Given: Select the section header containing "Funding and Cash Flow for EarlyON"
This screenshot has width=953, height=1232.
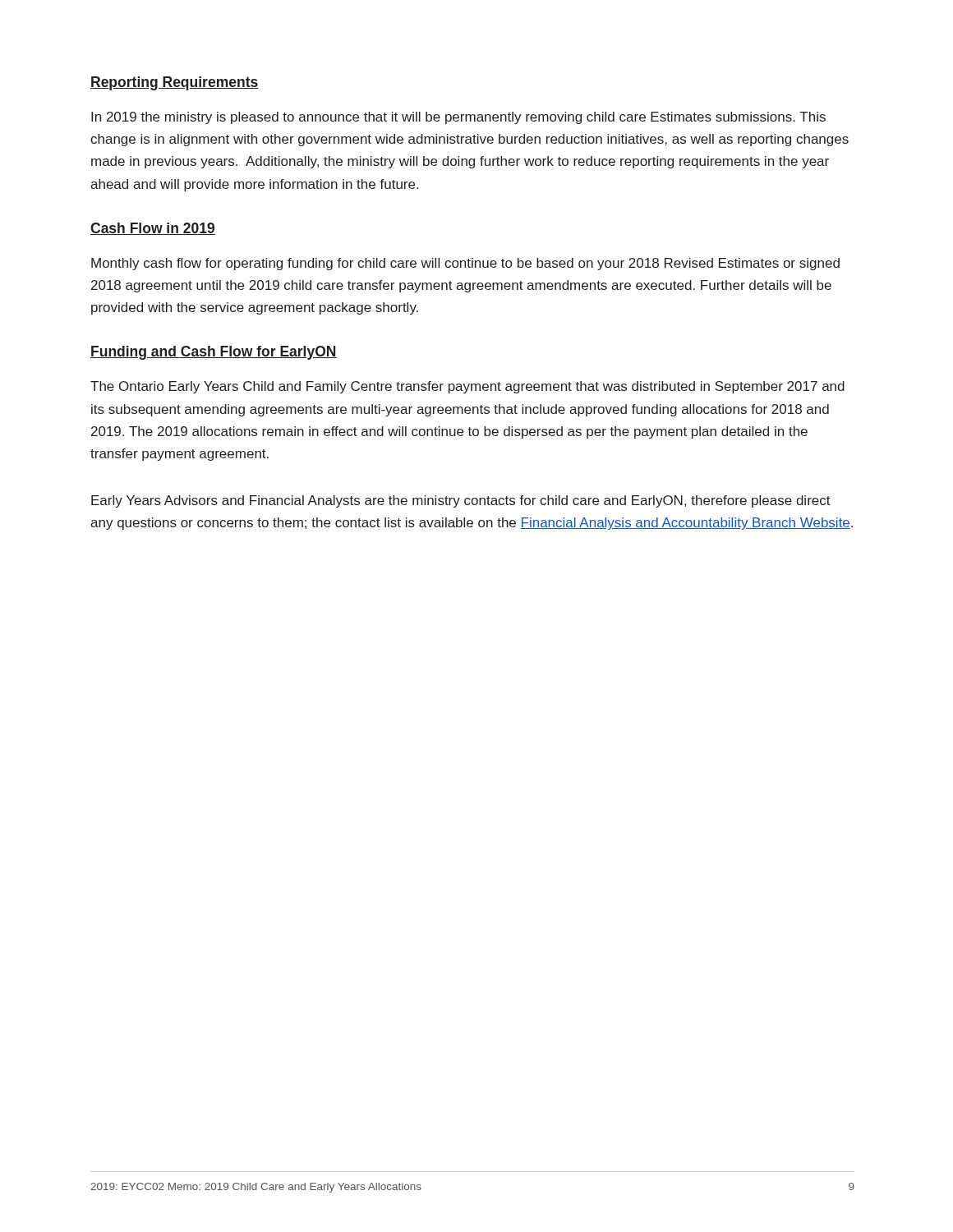Looking at the screenshot, I should 213,352.
